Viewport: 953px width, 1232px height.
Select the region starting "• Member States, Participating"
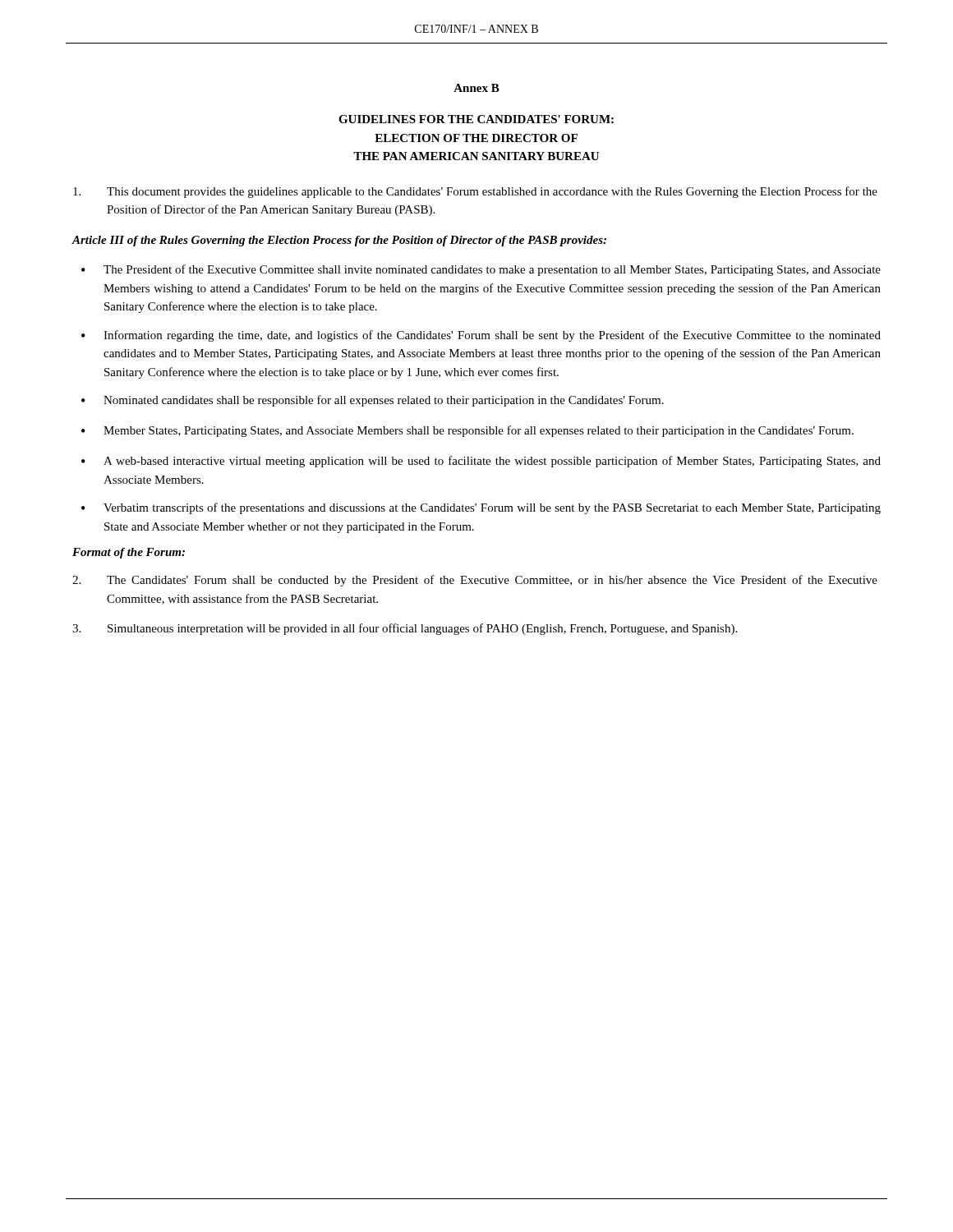tap(476, 432)
